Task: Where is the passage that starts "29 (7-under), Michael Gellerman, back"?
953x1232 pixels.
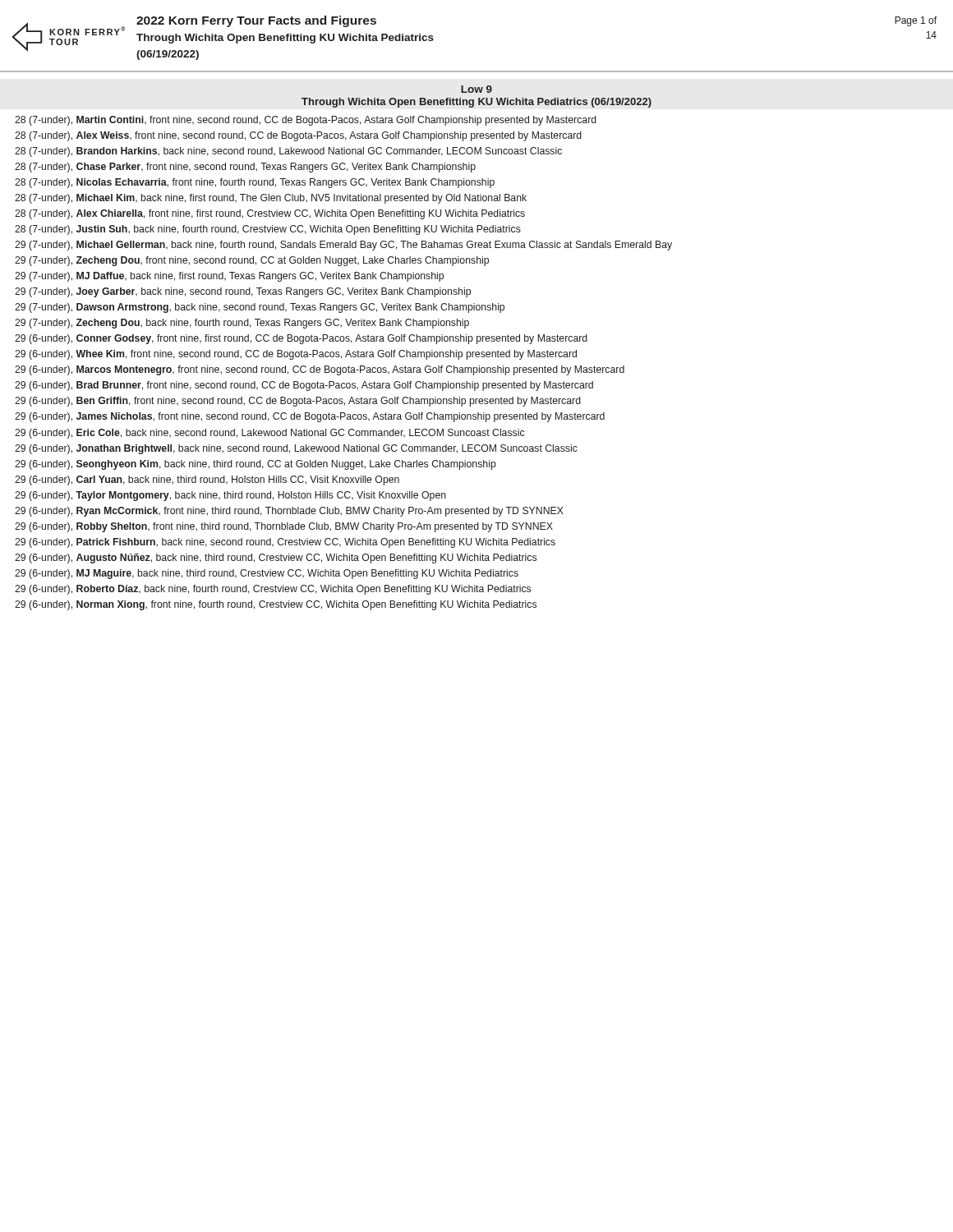Action: (x=343, y=245)
